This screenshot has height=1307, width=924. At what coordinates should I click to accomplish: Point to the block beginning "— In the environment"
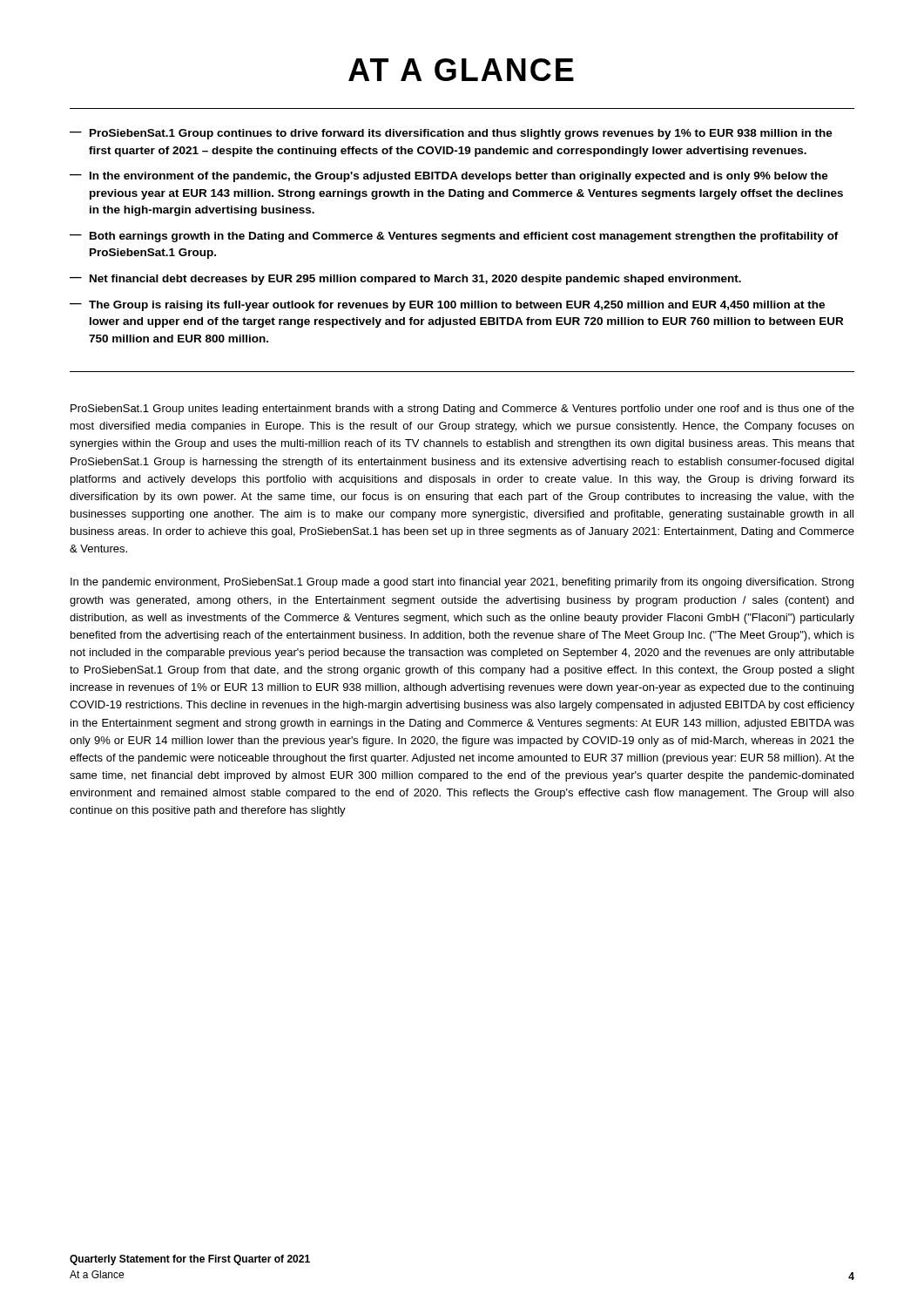click(462, 193)
